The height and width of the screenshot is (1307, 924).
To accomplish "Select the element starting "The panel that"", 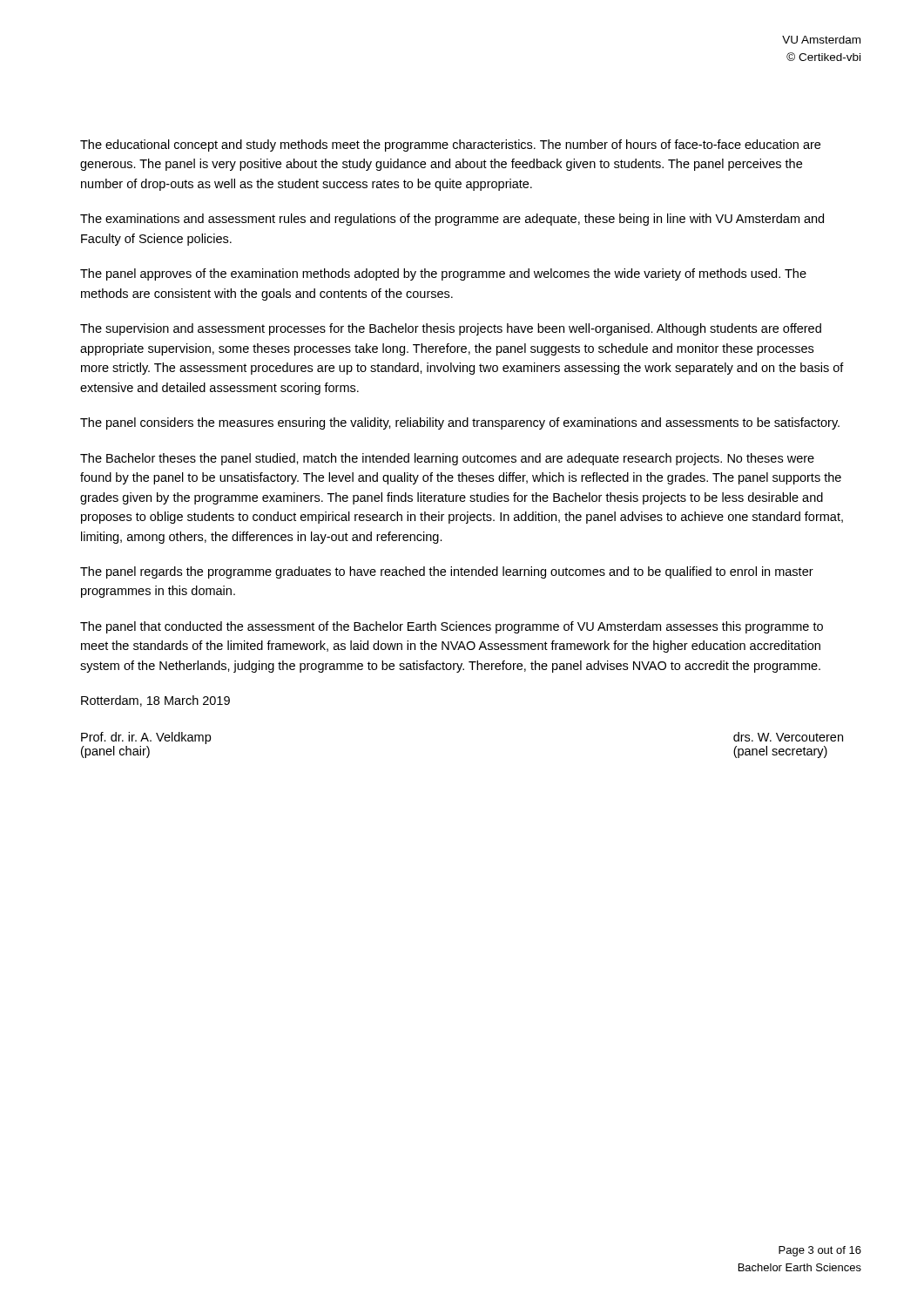I will point(452,646).
